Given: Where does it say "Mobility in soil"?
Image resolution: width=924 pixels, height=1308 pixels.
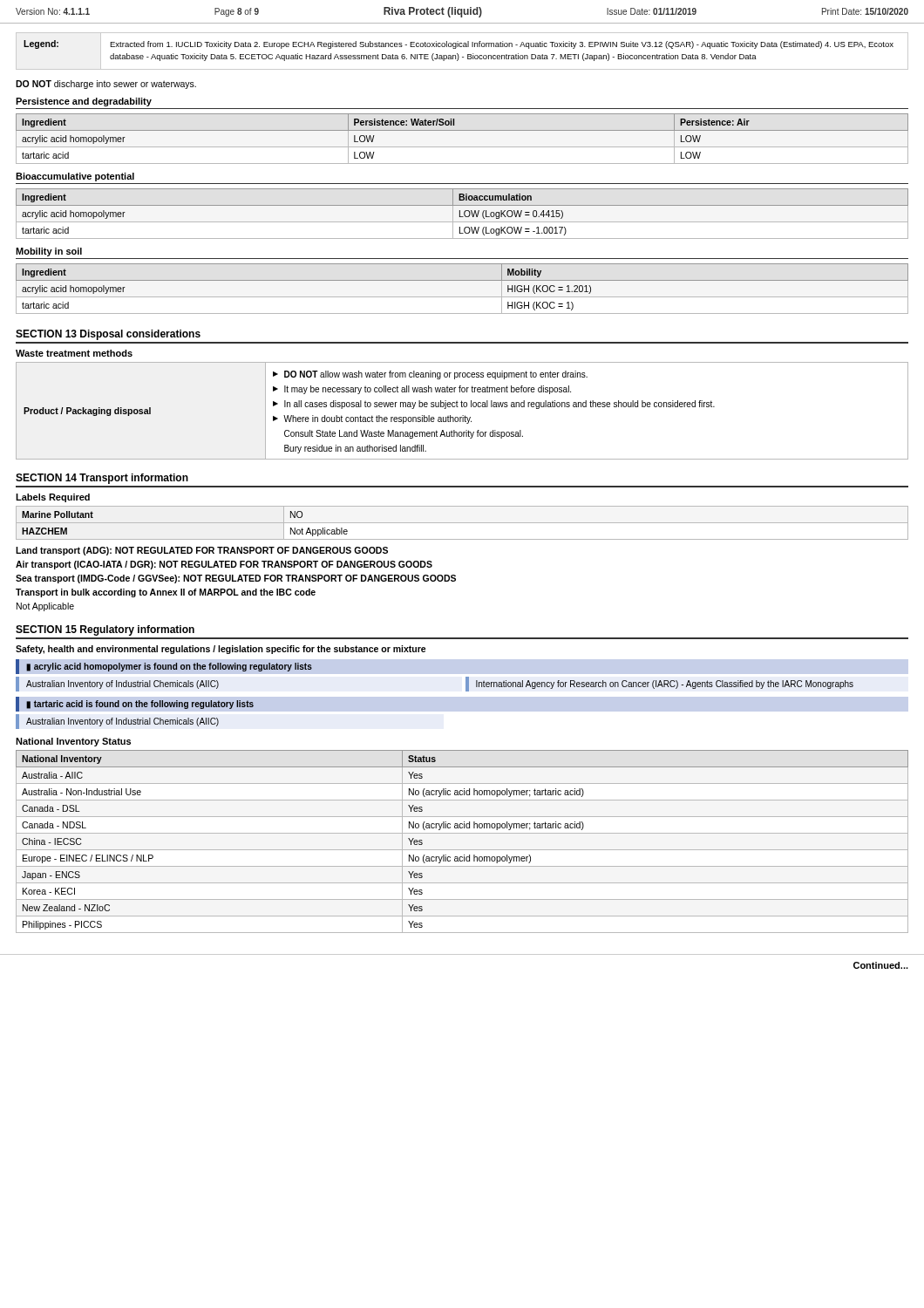Looking at the screenshot, I should coord(49,251).
